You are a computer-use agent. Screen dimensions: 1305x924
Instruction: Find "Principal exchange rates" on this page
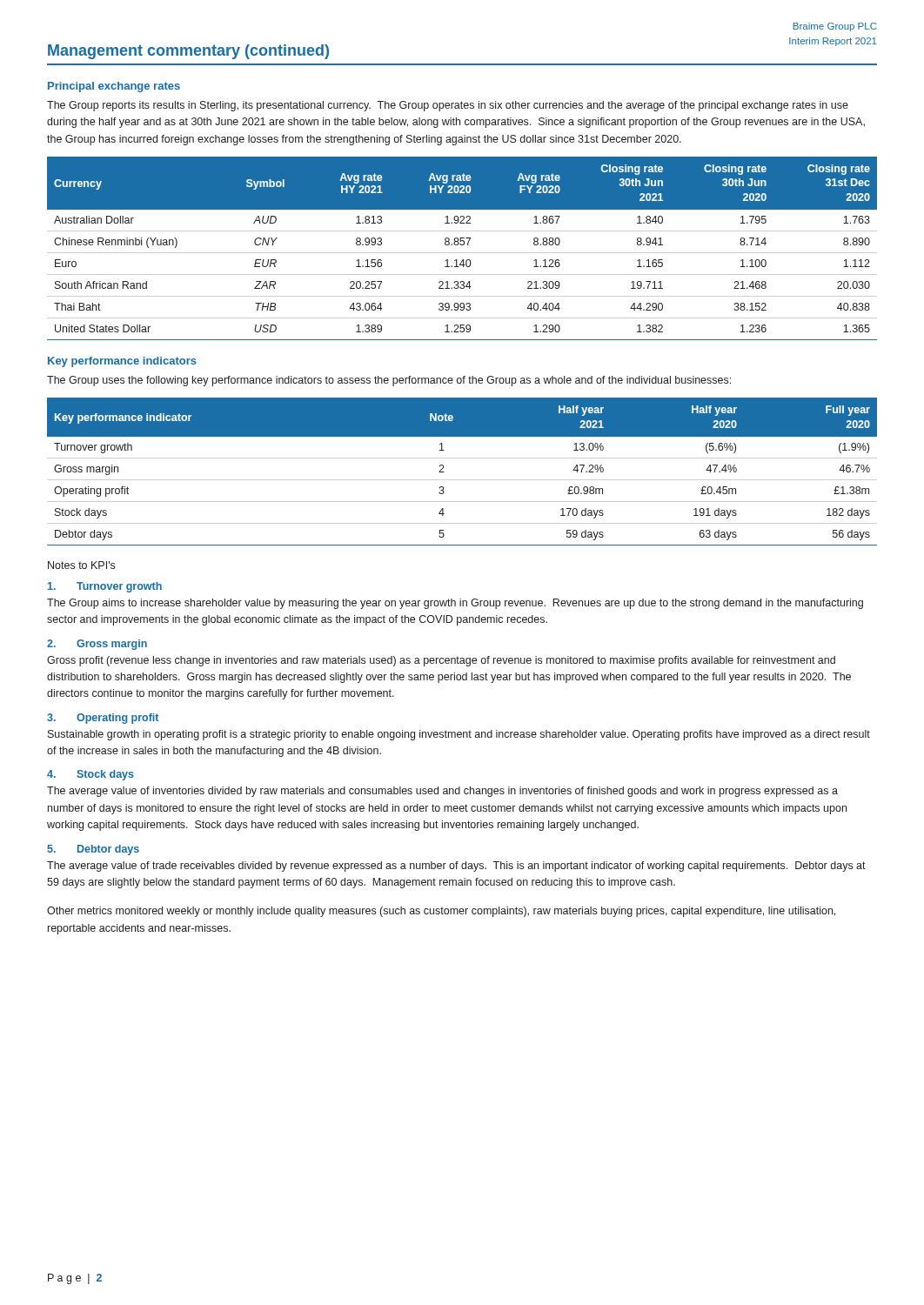pos(114,86)
